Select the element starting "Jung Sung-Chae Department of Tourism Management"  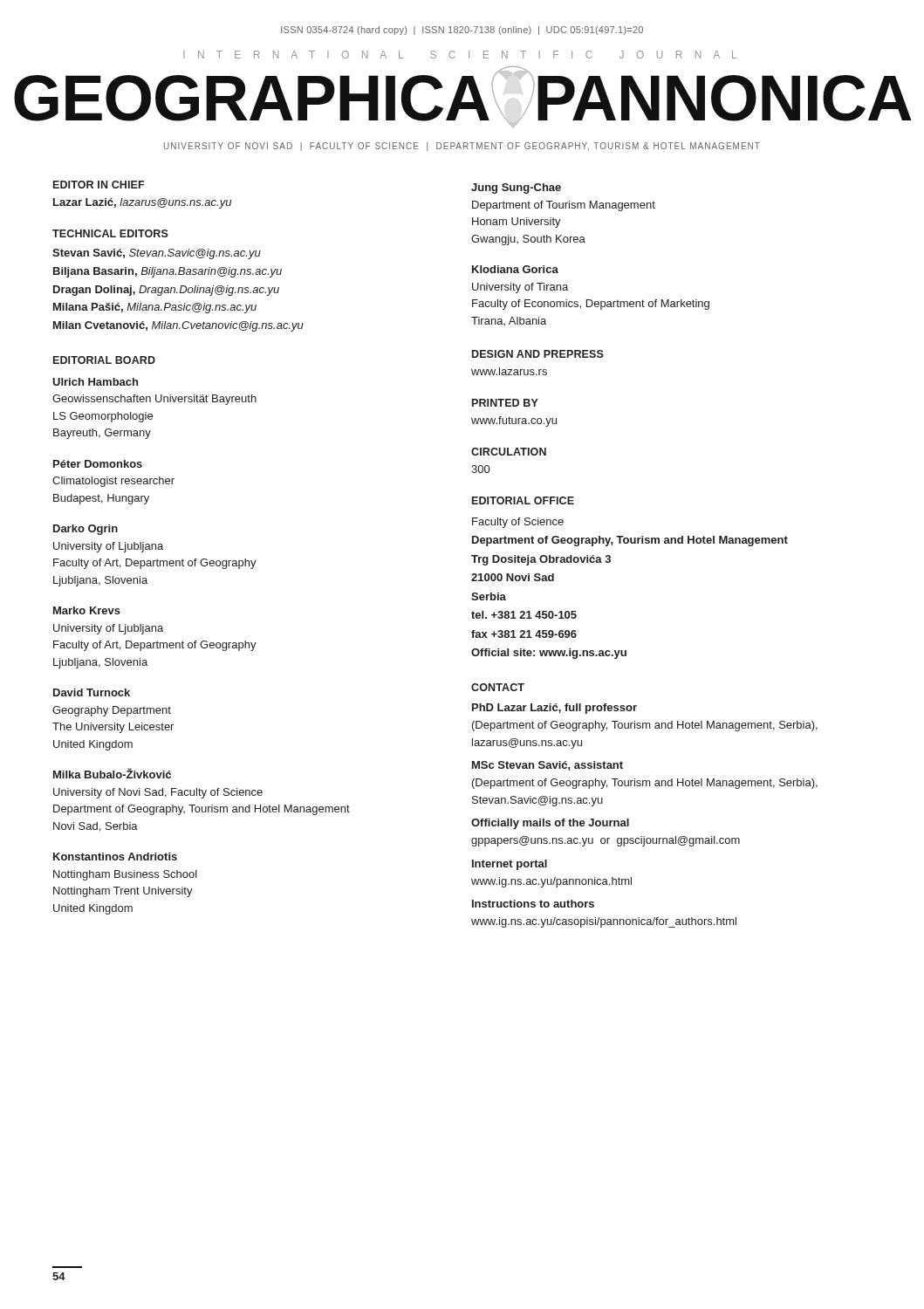563,213
